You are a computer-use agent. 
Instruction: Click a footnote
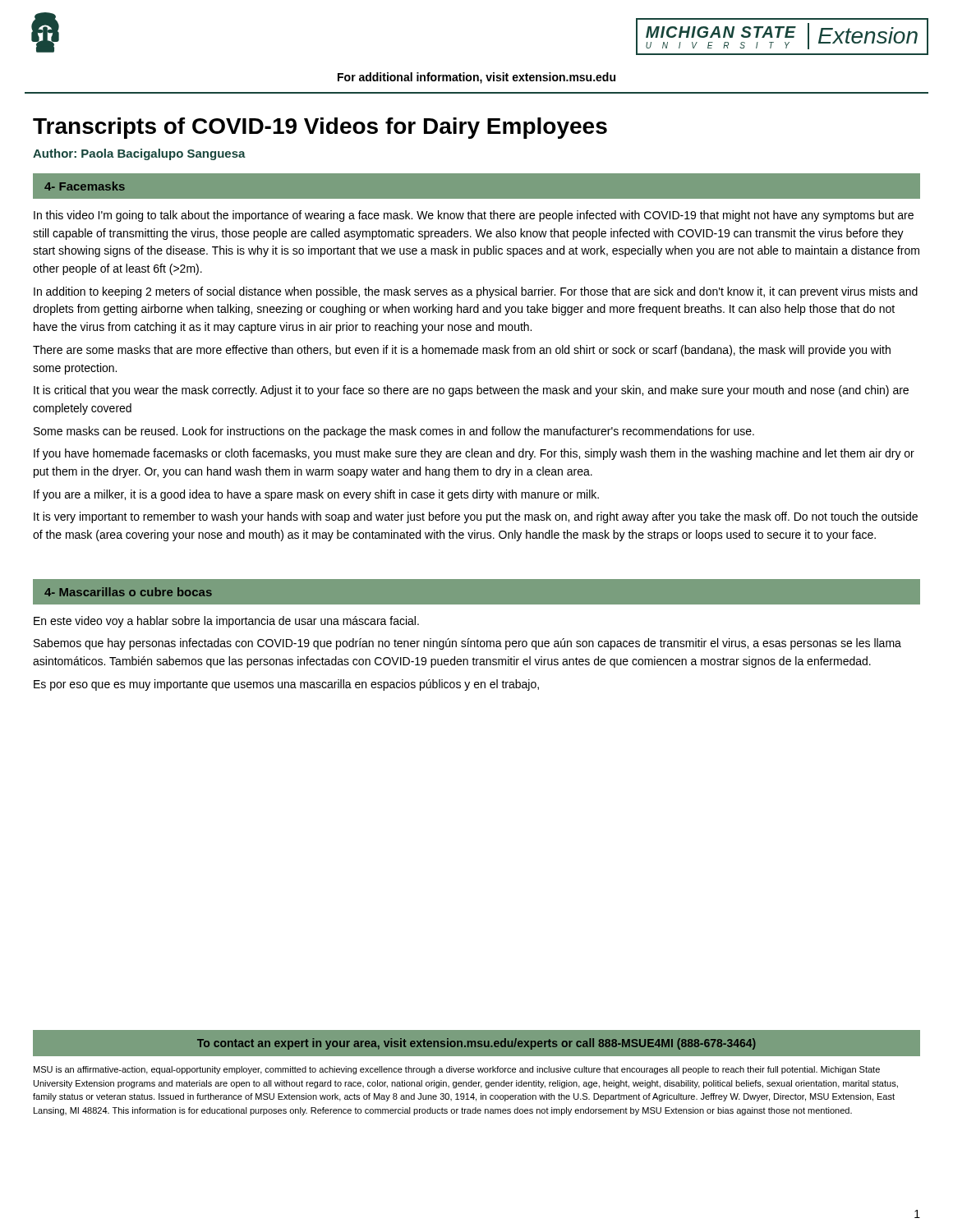466,1090
